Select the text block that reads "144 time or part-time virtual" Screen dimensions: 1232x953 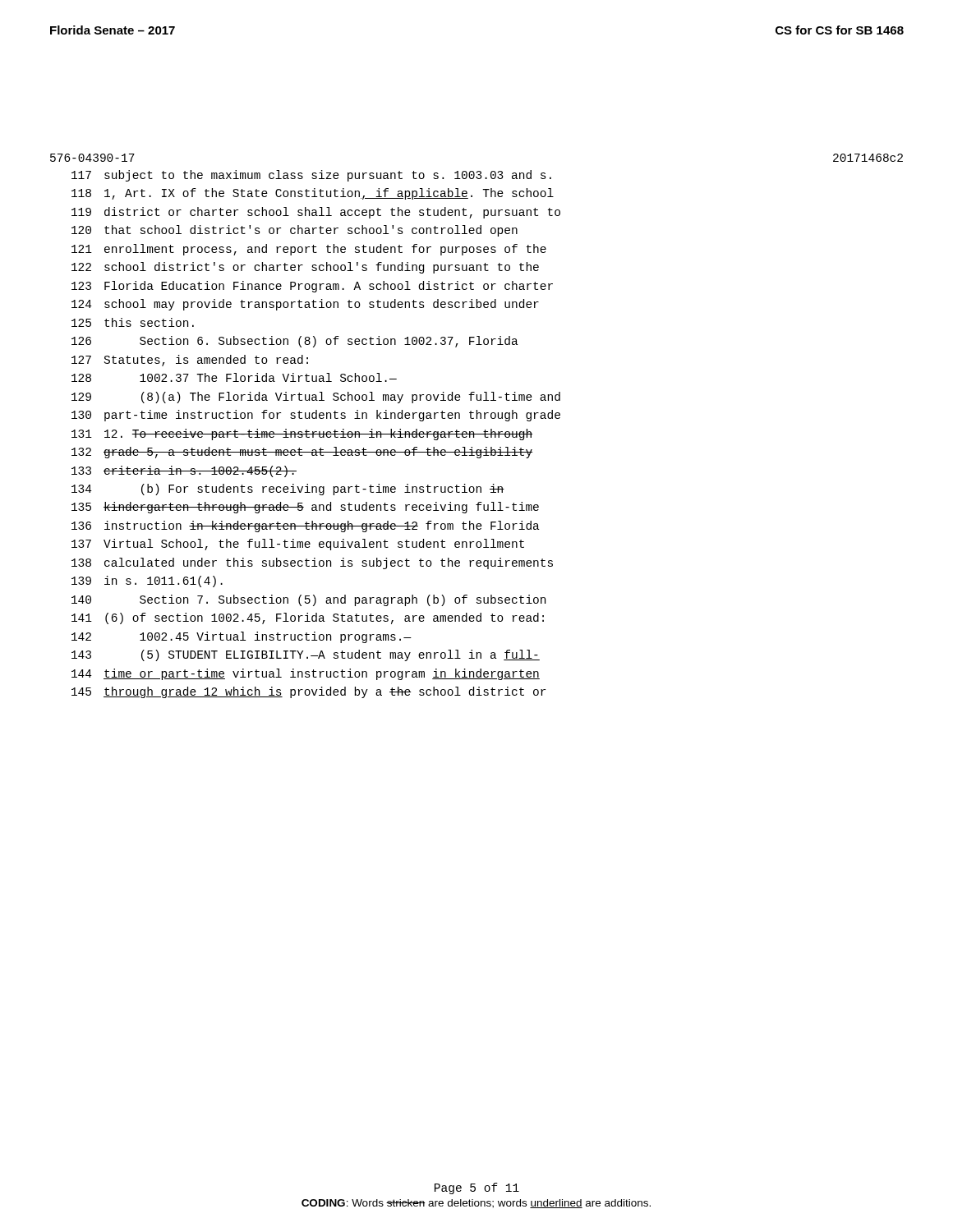pyautogui.click(x=476, y=674)
